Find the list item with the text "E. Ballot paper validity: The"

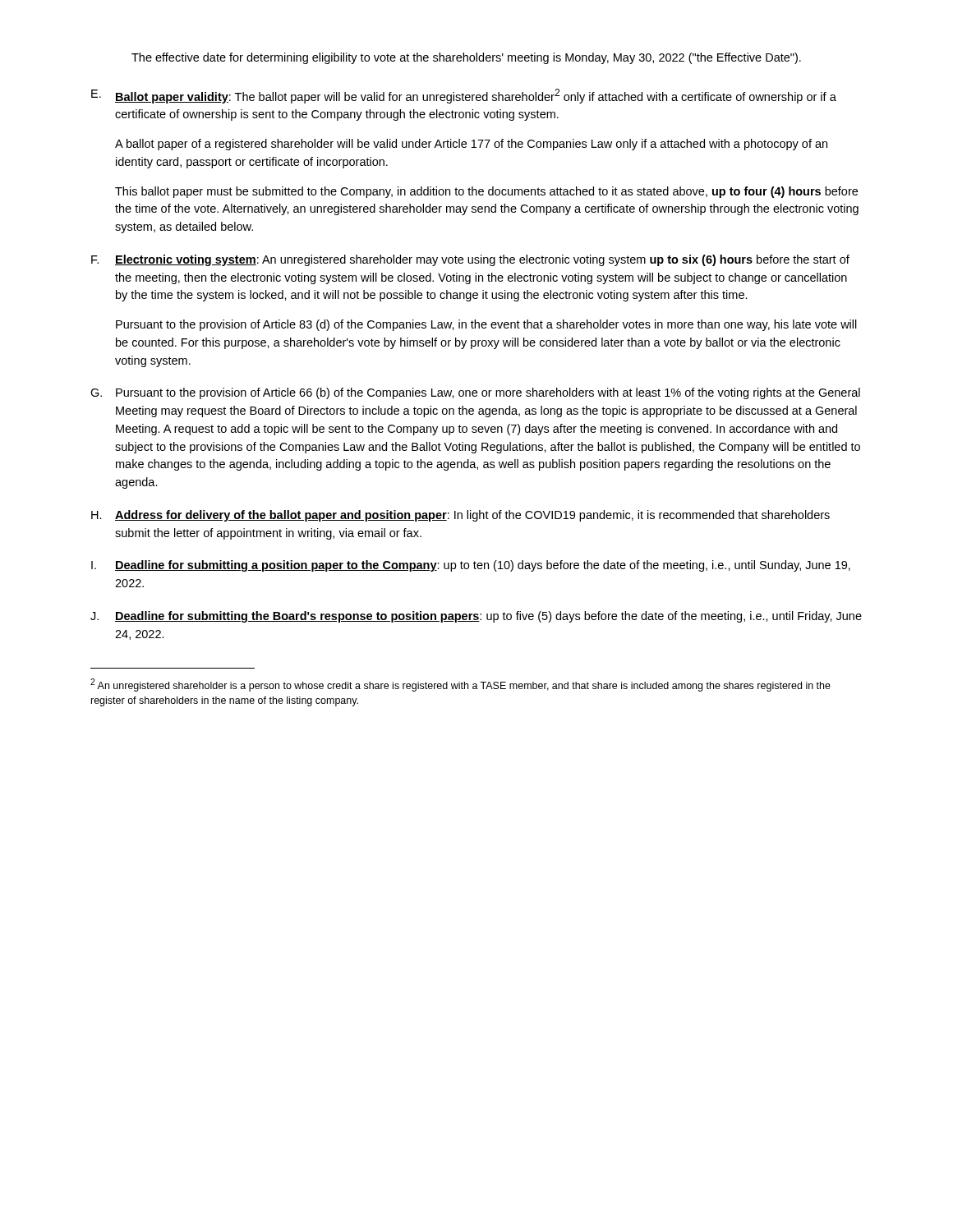click(464, 96)
